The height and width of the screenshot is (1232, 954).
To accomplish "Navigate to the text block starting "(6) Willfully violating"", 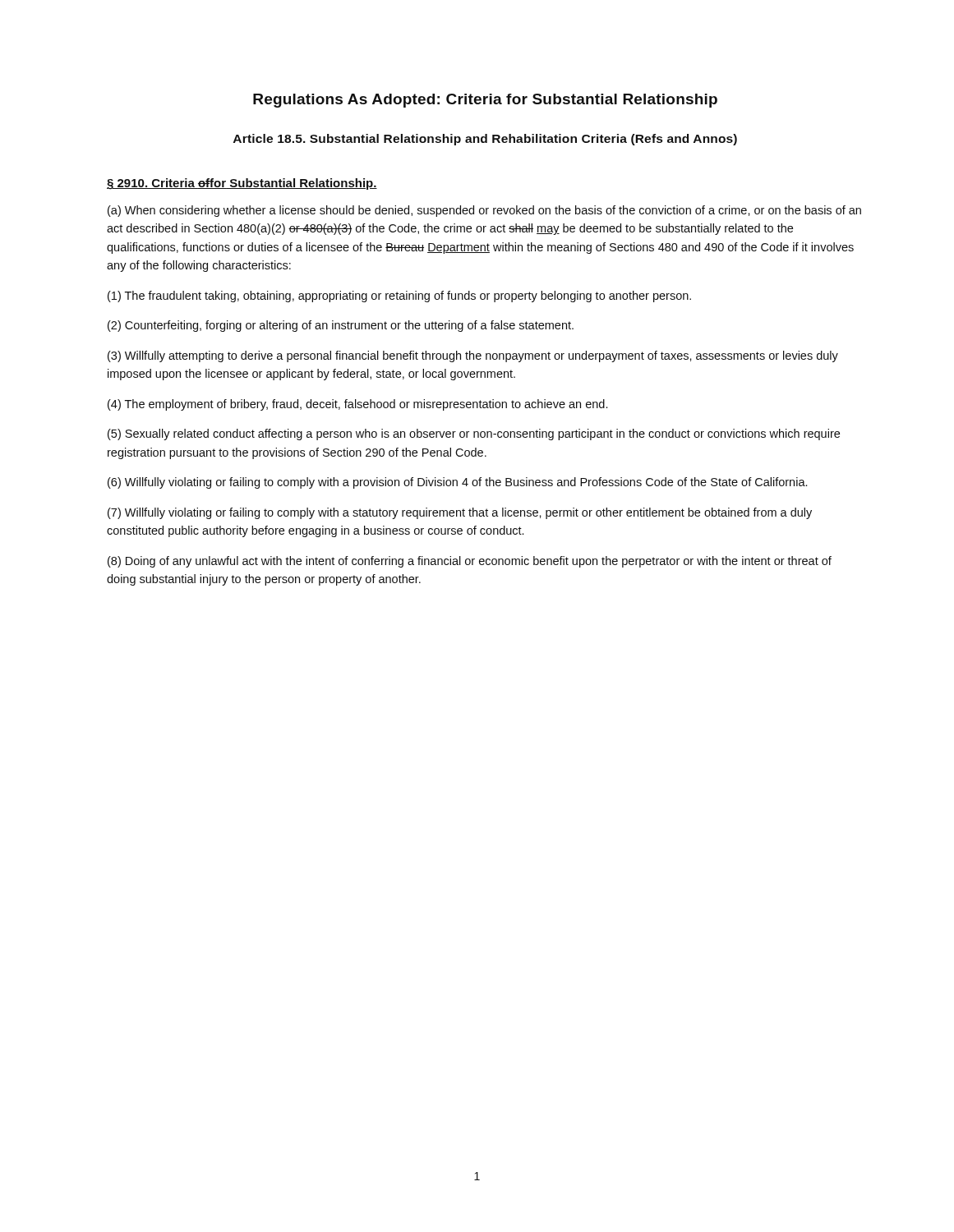I will [x=485, y=482].
